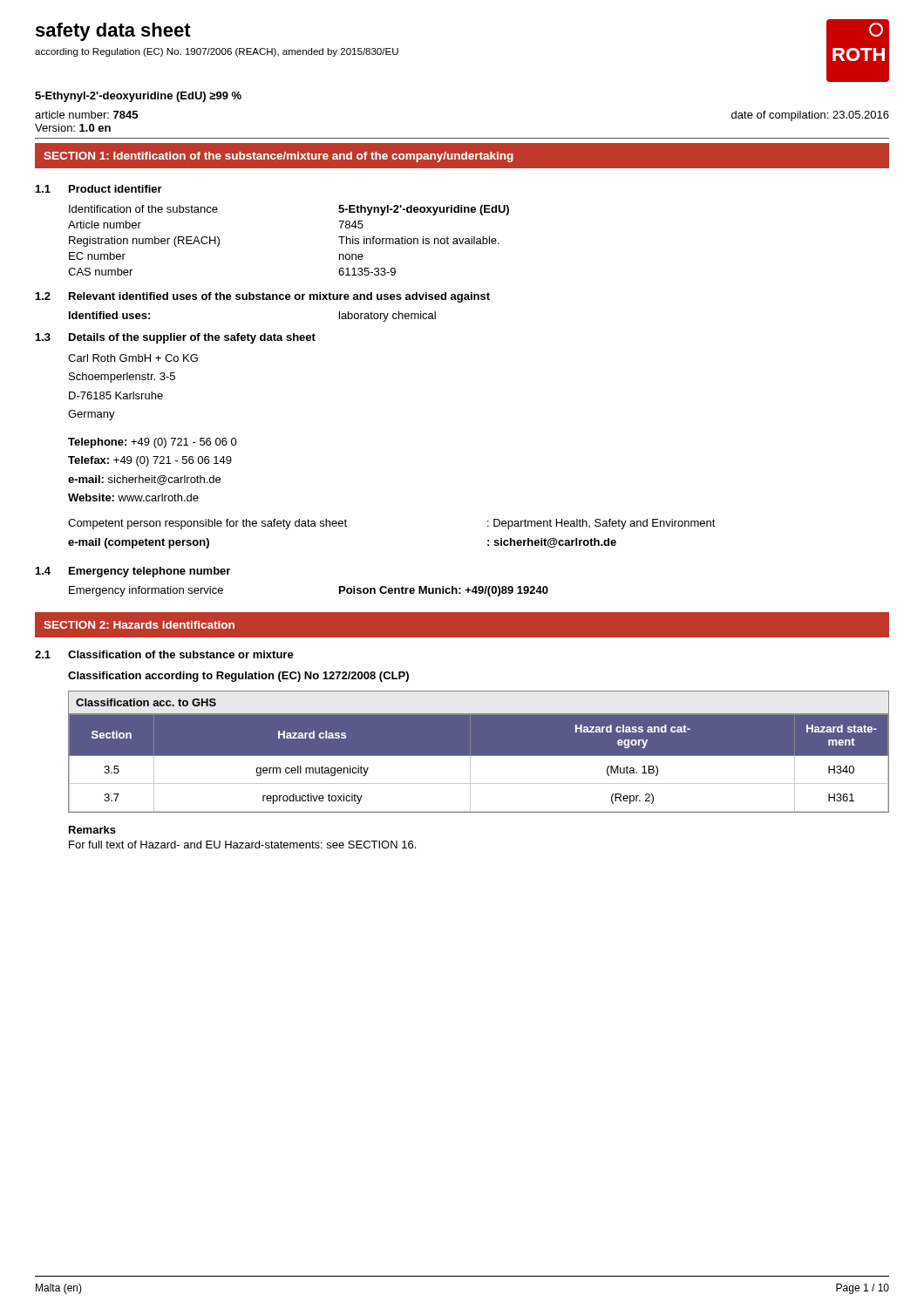The image size is (924, 1308).
Task: Find the text block starting "Identified uses: laboratory chemical"
Action: pyautogui.click(x=111, y=316)
